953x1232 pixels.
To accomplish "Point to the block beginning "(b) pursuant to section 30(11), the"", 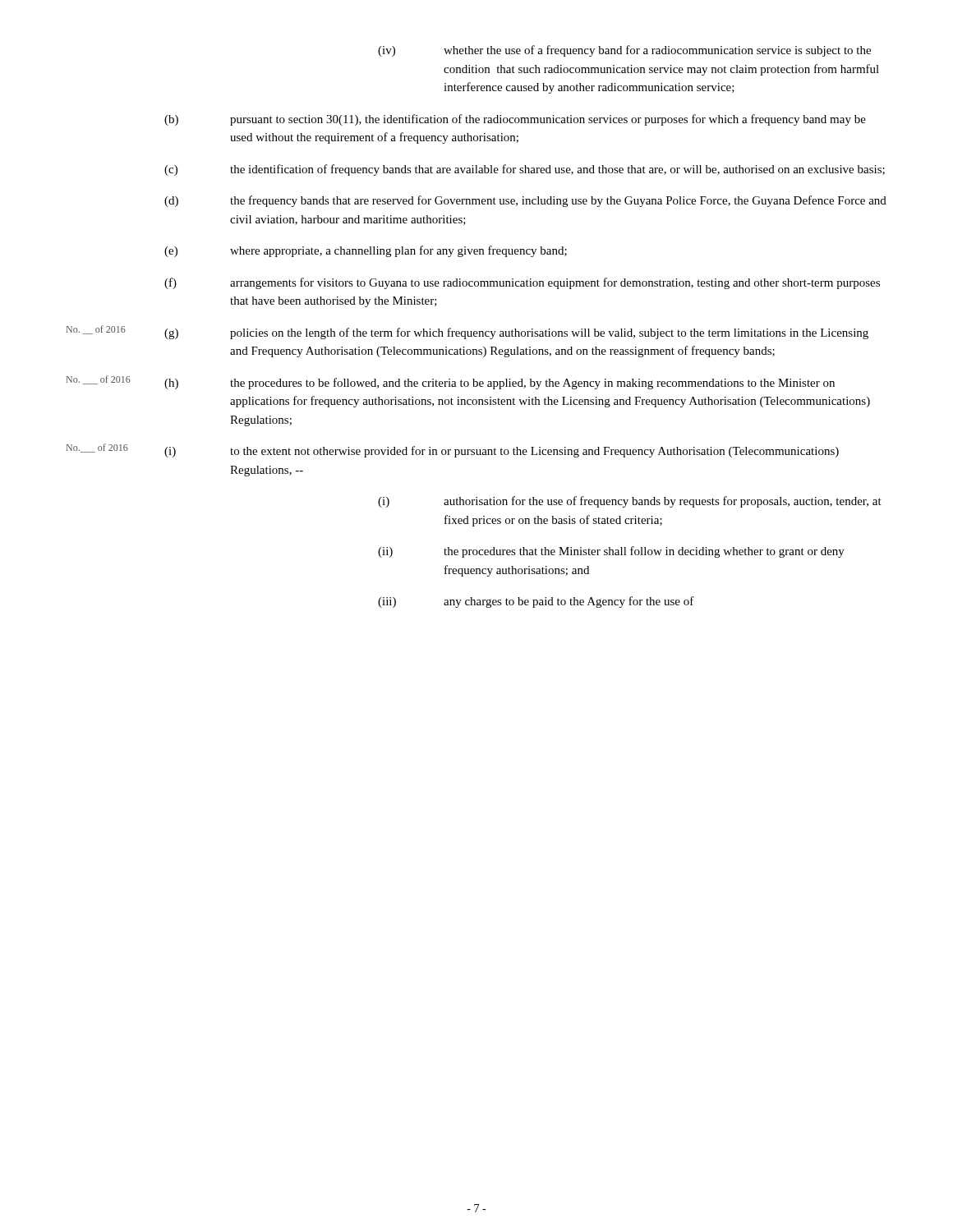I will (x=526, y=128).
